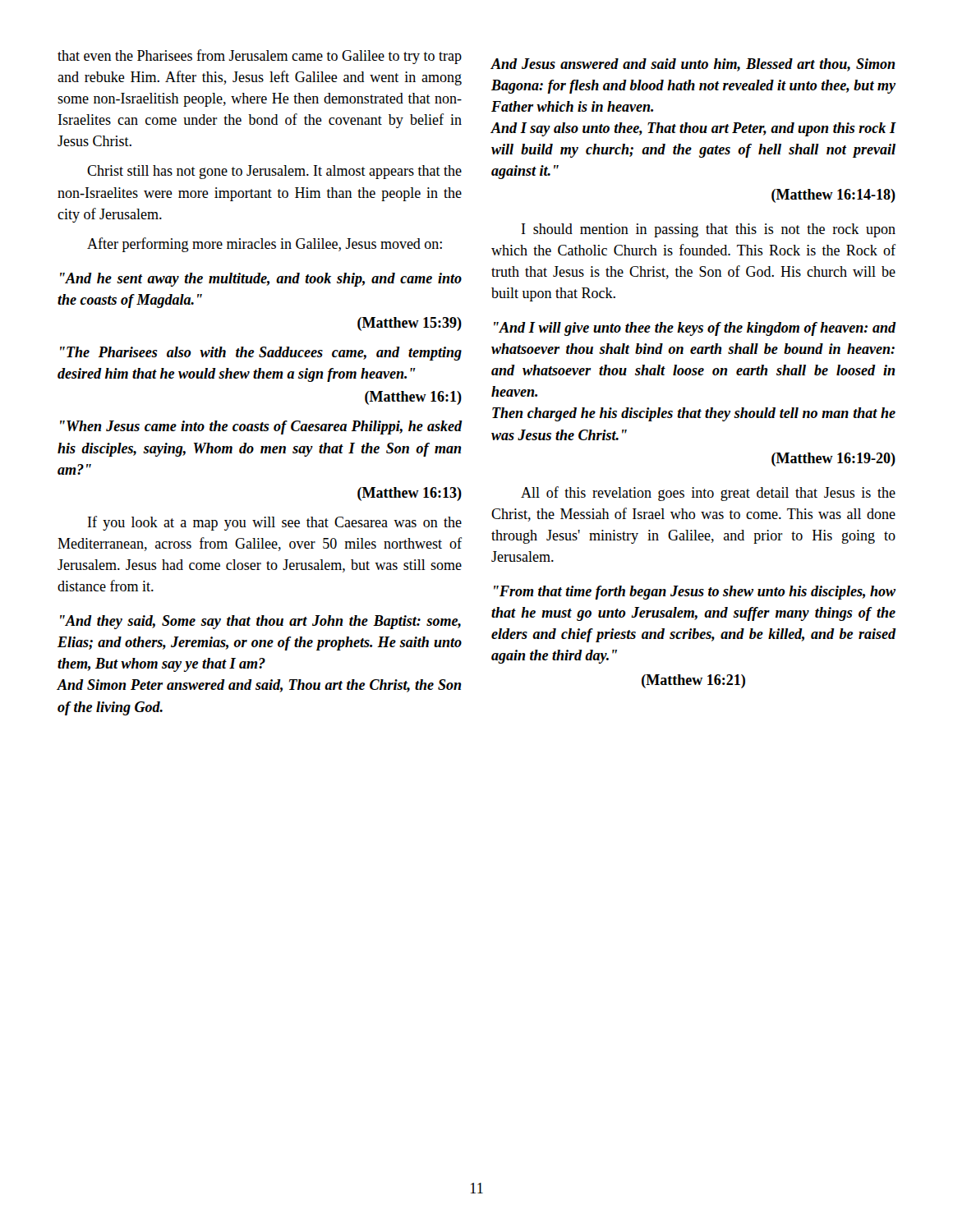Navigate to the region starting "(Matthew 16:13)"
Image resolution: width=953 pixels, height=1232 pixels.
[x=410, y=494]
